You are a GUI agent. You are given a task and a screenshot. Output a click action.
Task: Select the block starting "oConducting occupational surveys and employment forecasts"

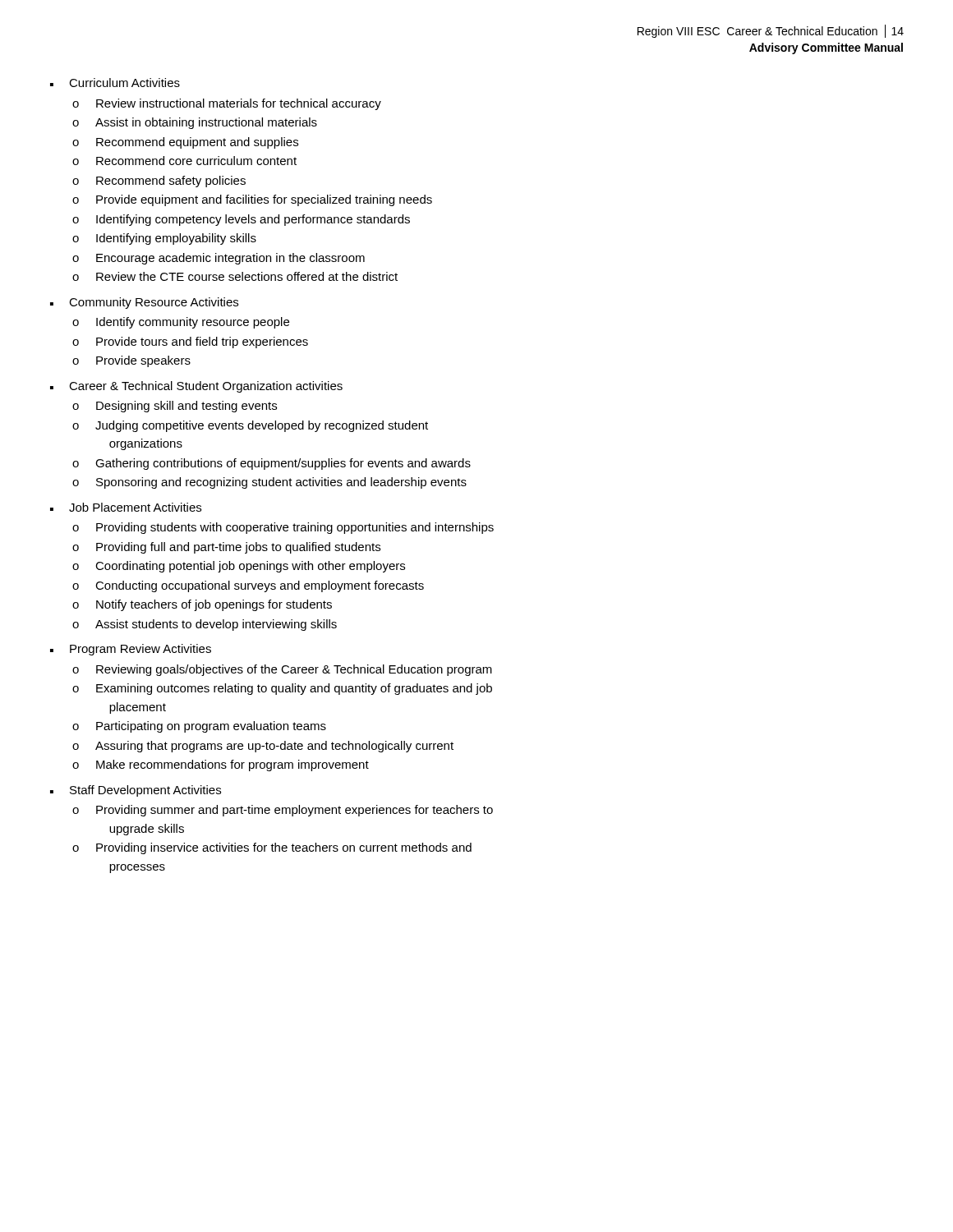pyautogui.click(x=248, y=586)
